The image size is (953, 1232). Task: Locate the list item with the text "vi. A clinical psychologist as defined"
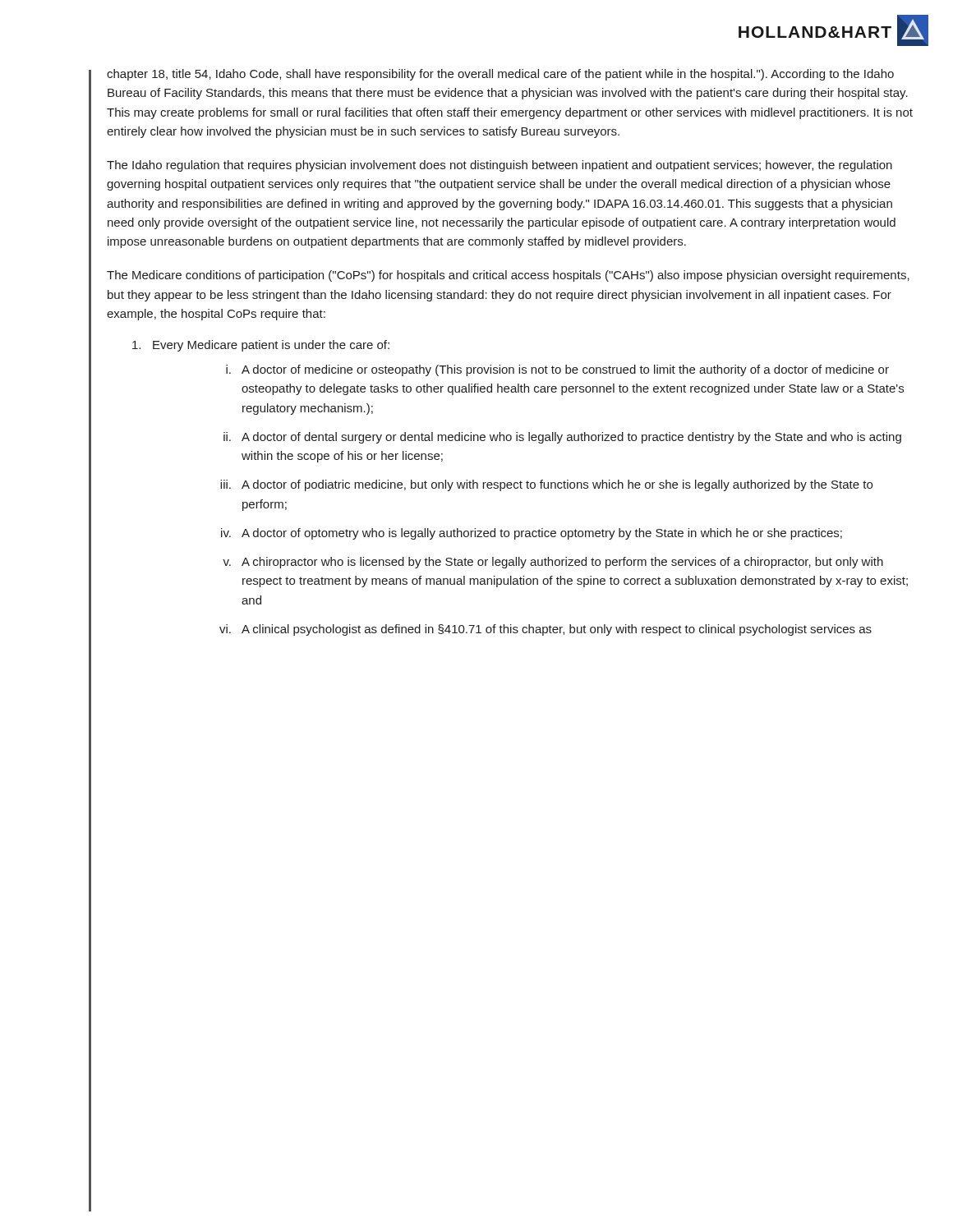pos(551,629)
